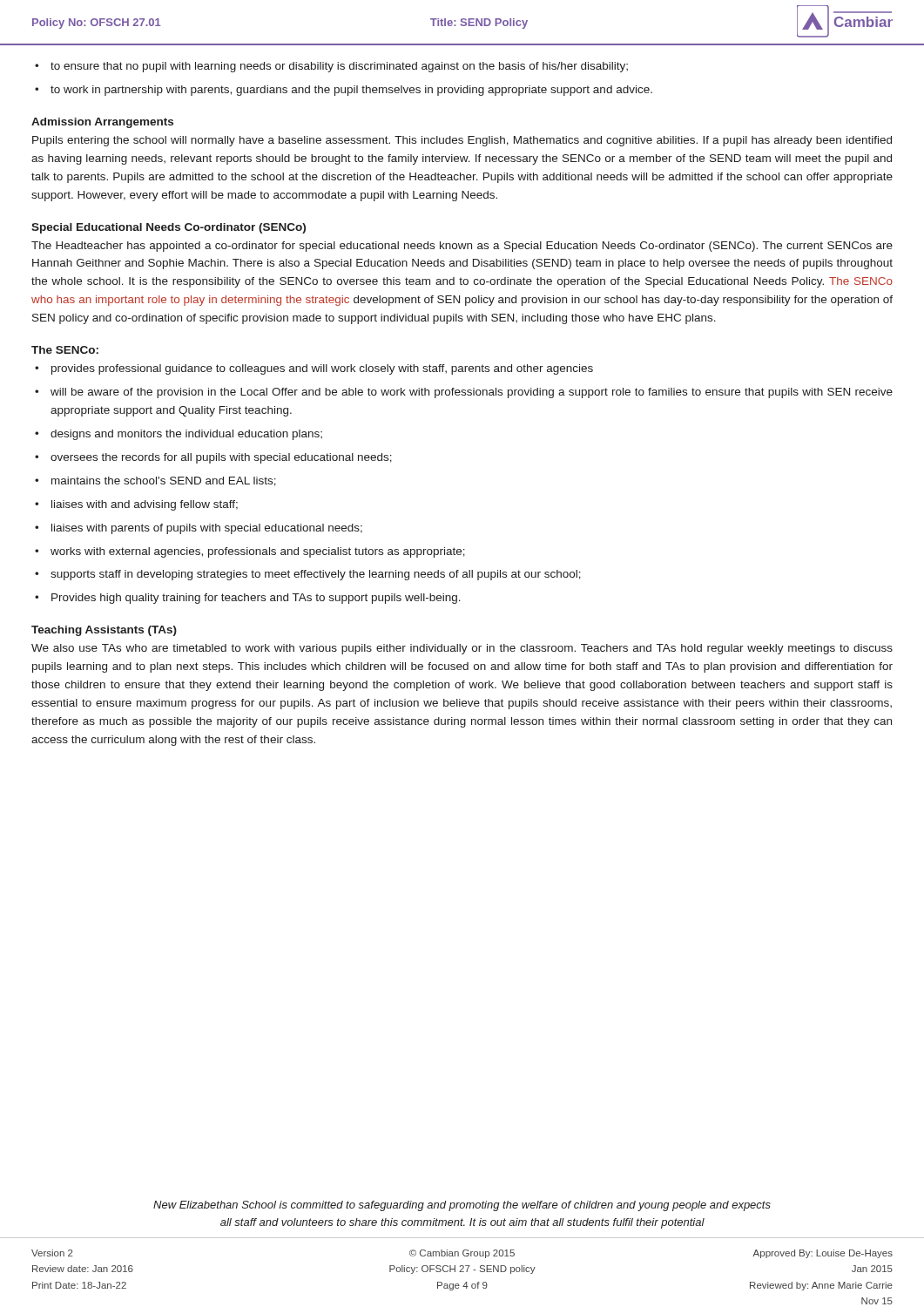Viewport: 924px width, 1307px height.
Task: Locate the text starting "We also use TAs who are timetabled to"
Action: tap(462, 694)
